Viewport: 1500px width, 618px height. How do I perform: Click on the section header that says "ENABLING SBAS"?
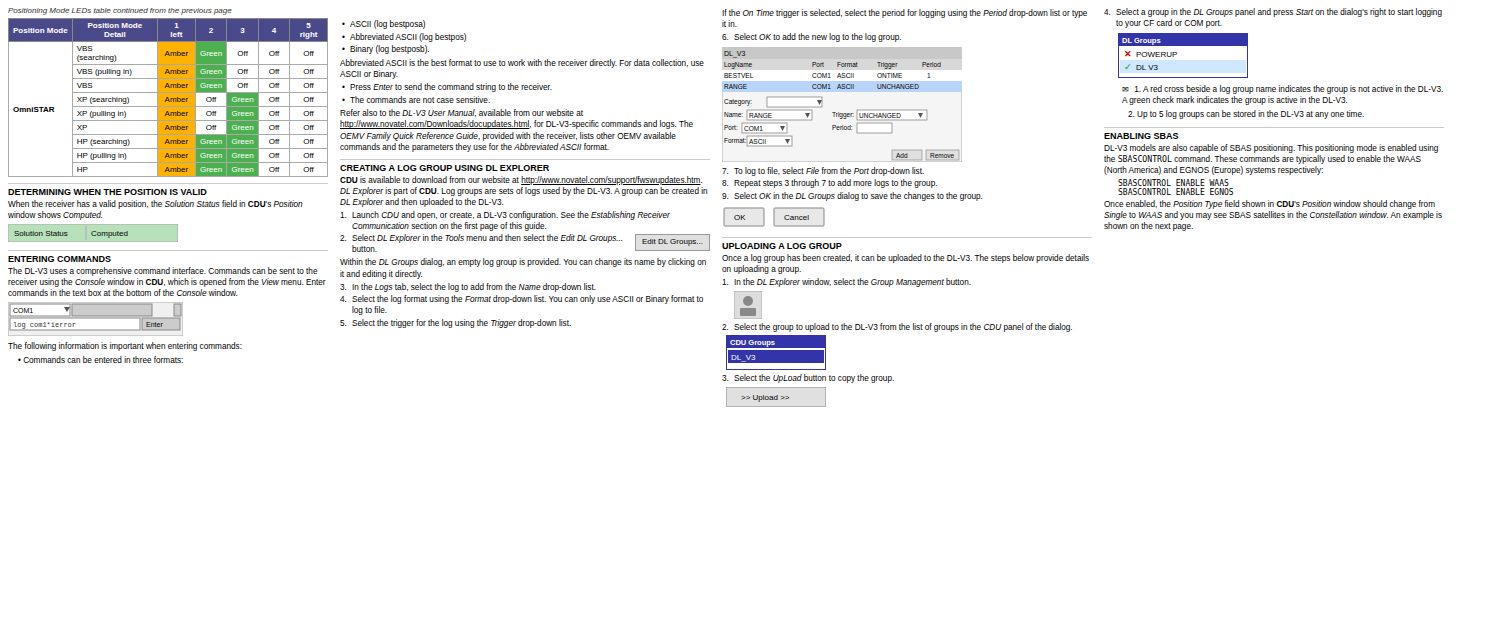[x=1141, y=135]
